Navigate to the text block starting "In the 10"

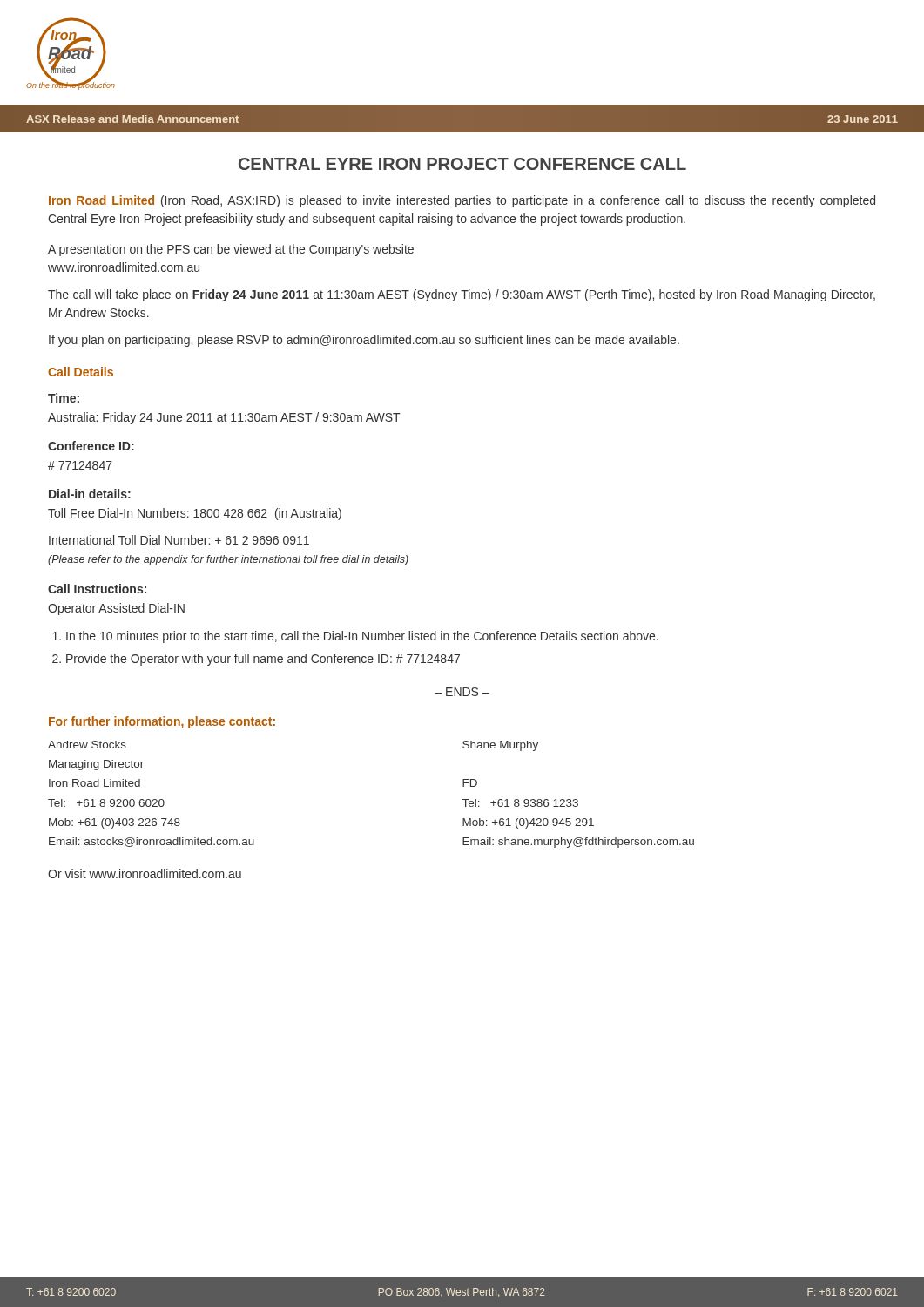pos(362,636)
